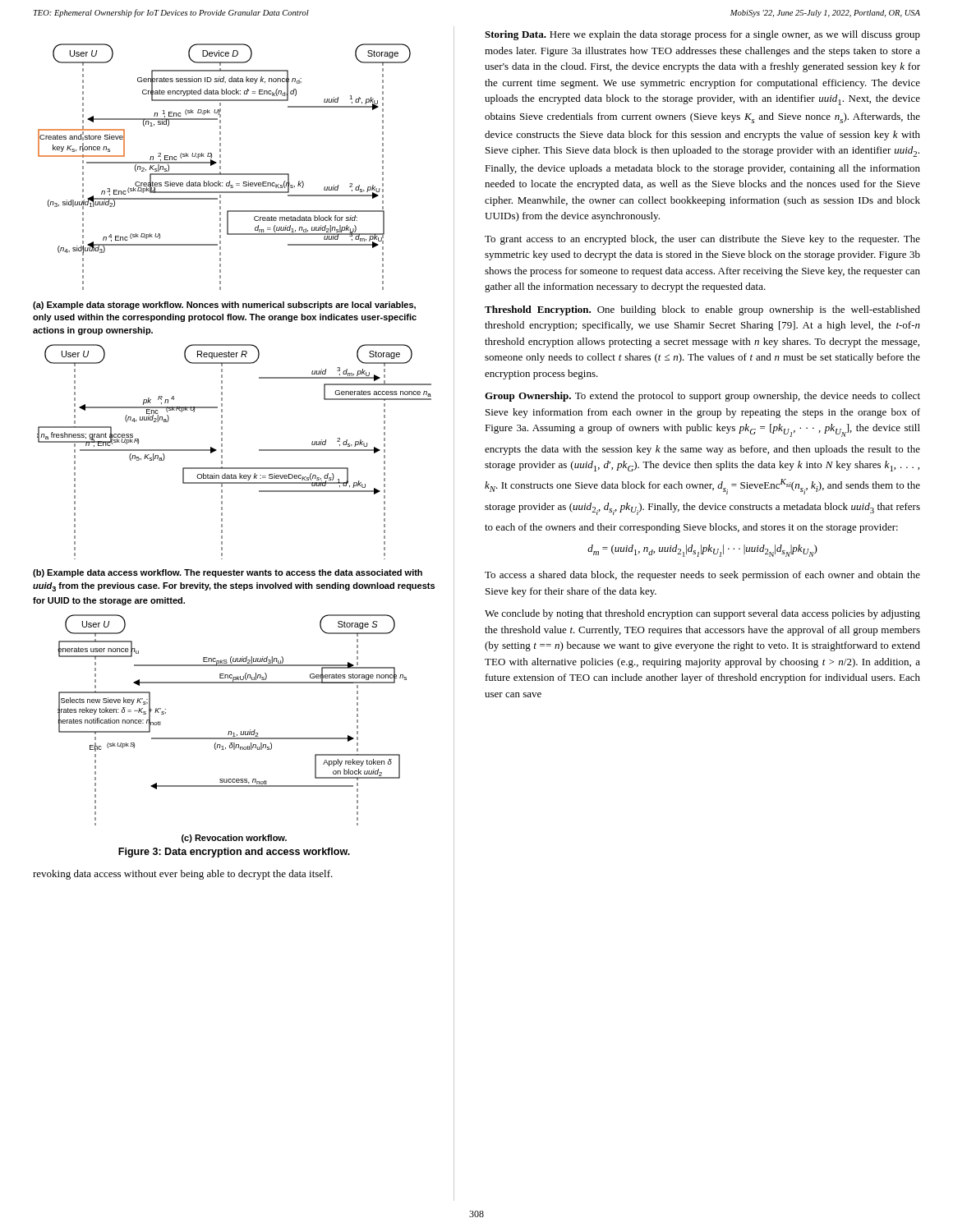Locate the caption containing "(c) Revocation workflow."

234,838
